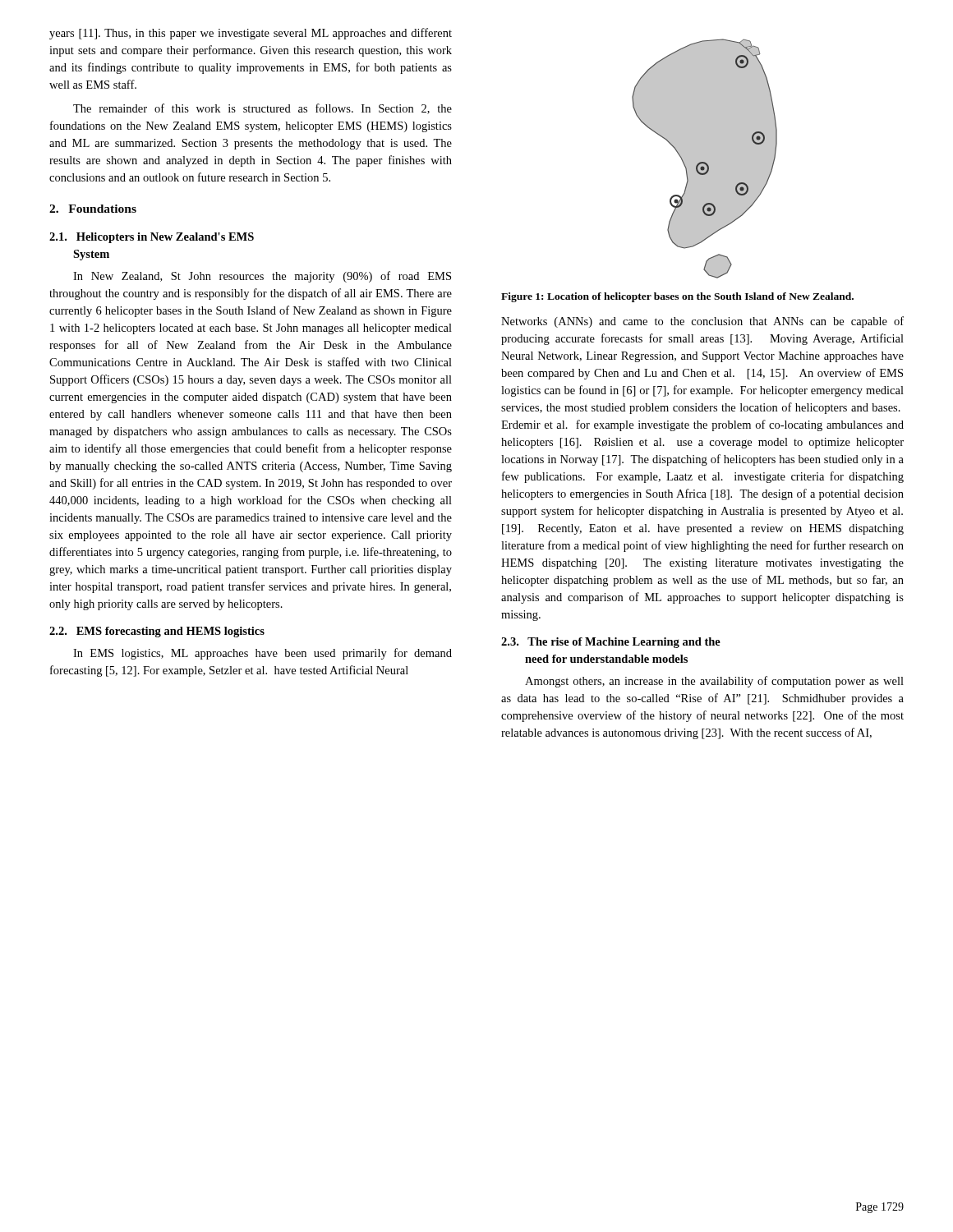The image size is (953, 1232).
Task: Click the caption that begins "Figure 1: Location of"
Action: click(x=702, y=297)
